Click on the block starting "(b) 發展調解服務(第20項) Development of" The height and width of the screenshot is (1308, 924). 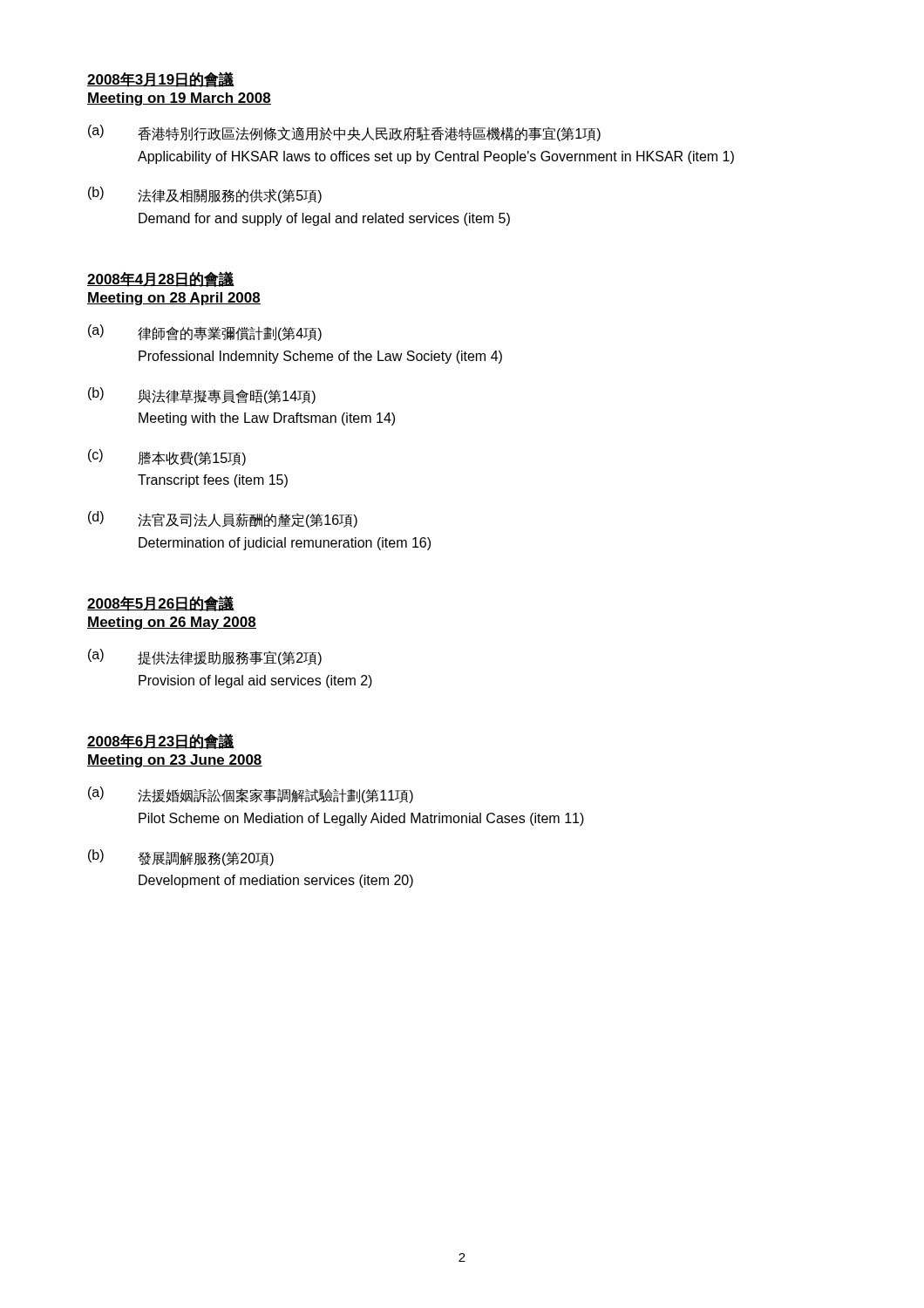click(x=181, y=858)
